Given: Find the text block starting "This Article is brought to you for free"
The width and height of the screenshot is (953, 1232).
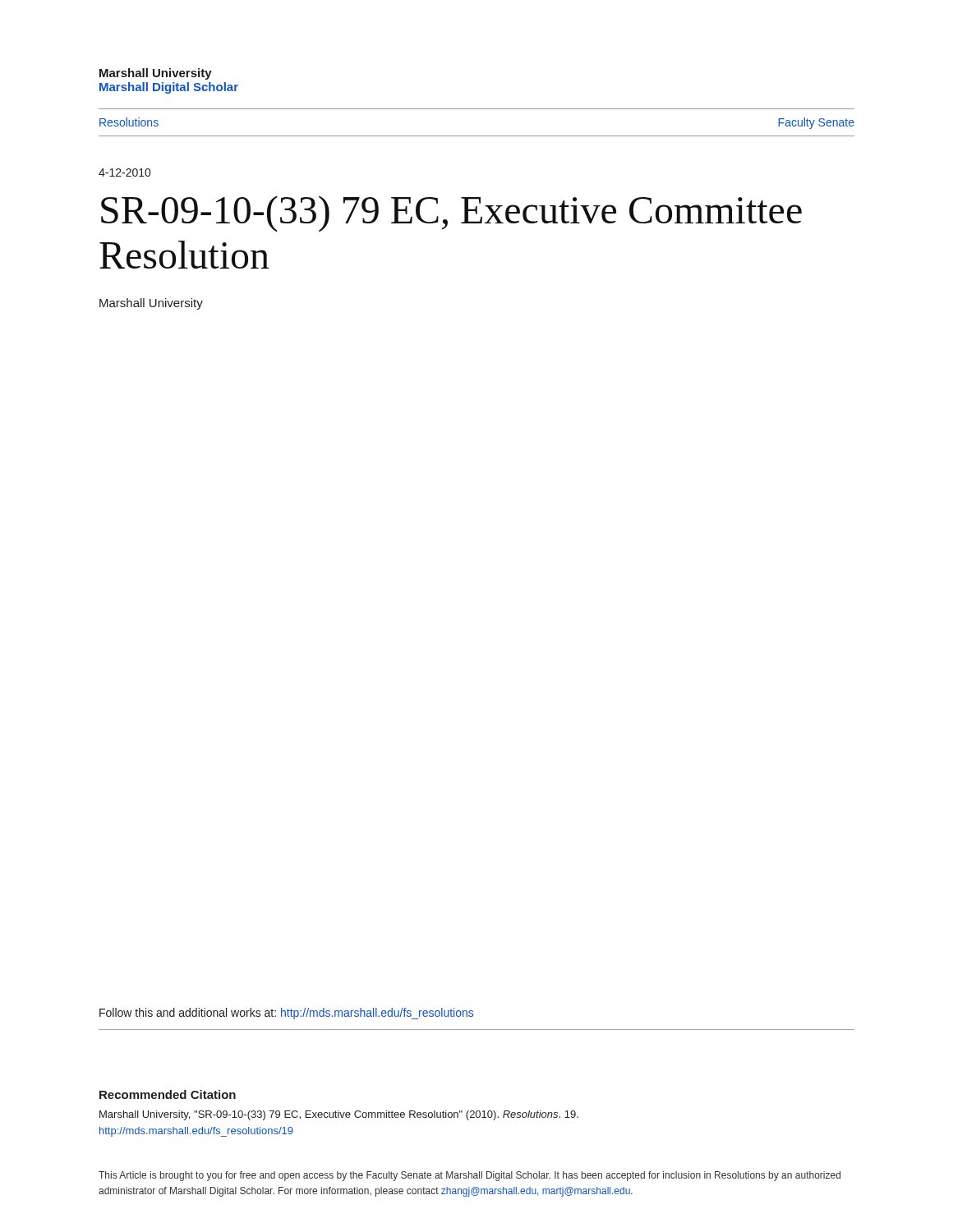Looking at the screenshot, I should [470, 1183].
